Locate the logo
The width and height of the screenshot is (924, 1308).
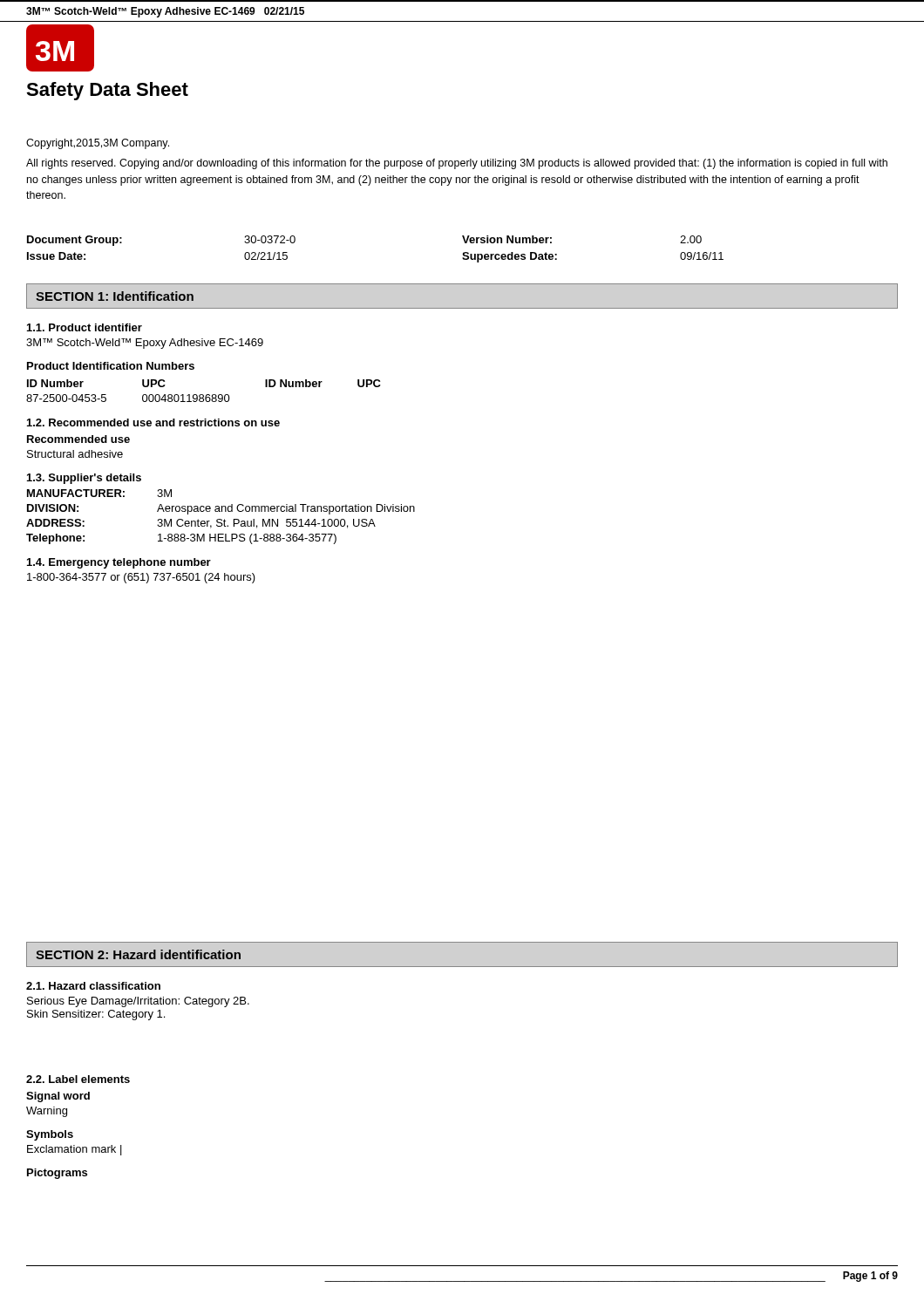tap(61, 50)
